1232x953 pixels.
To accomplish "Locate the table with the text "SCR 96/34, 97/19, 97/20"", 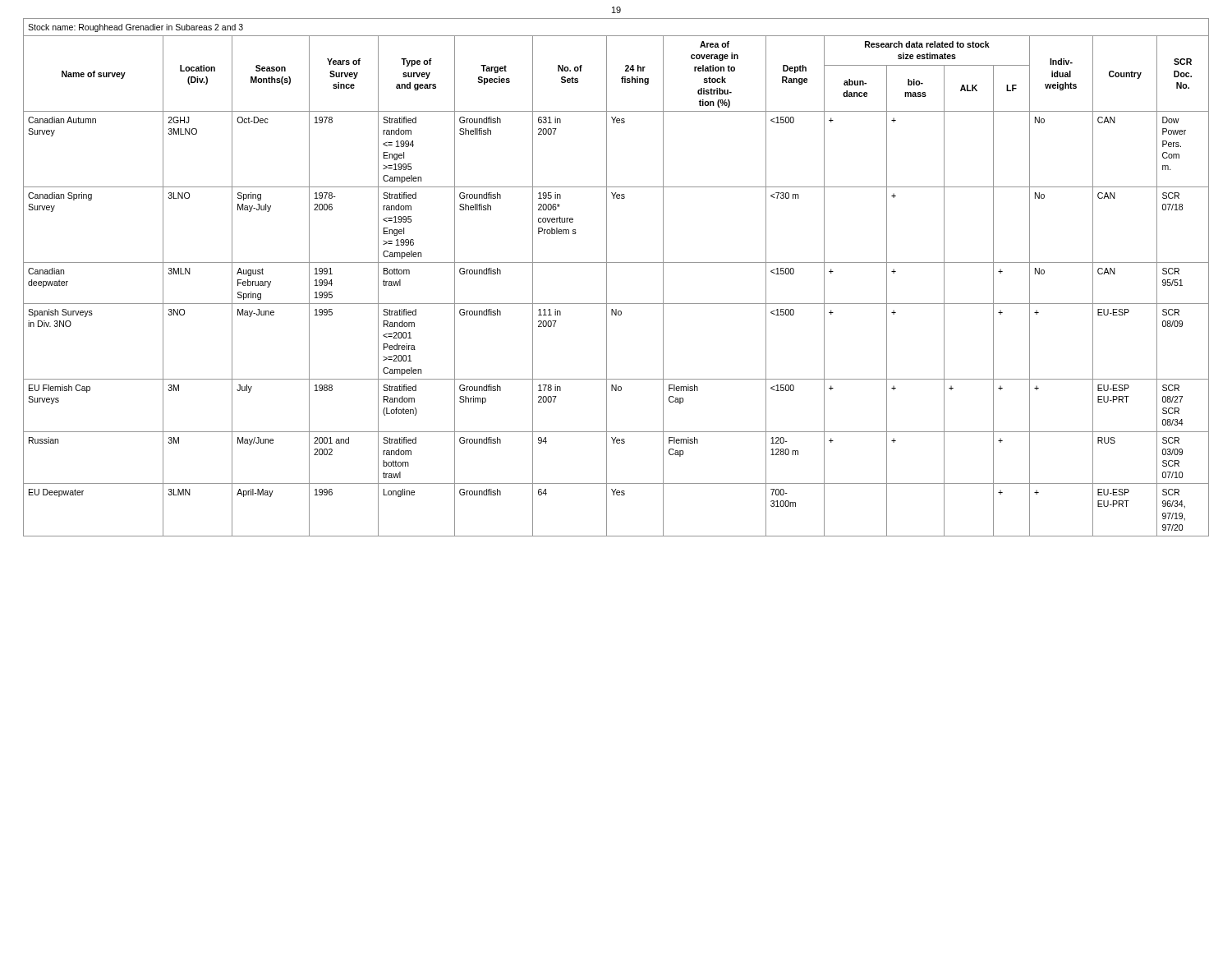I will tap(616, 277).
